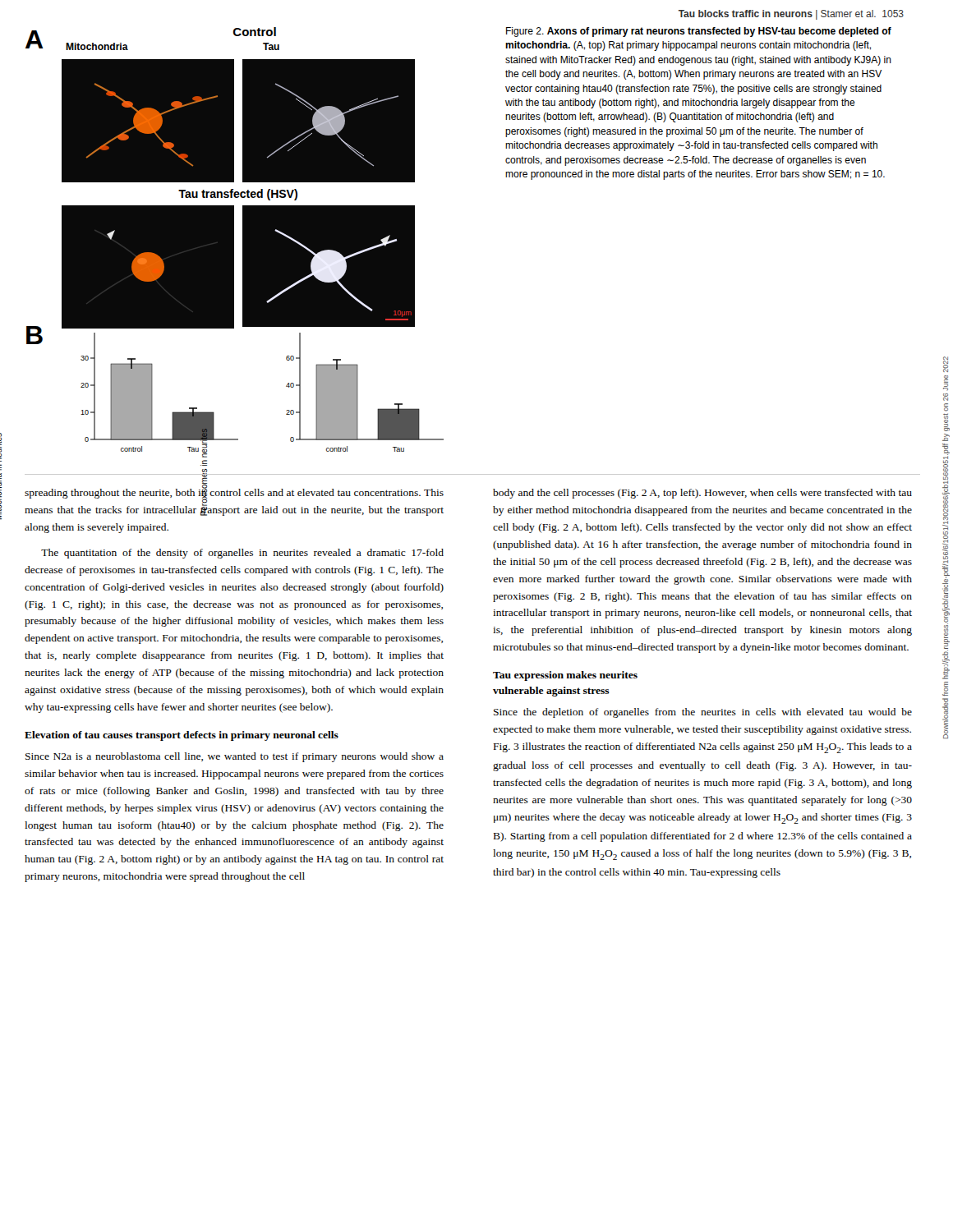Click the passage that begins "Since N2a is a neuroblastoma cell line,"
Viewport: 953px width, 1232px height.
click(234, 816)
